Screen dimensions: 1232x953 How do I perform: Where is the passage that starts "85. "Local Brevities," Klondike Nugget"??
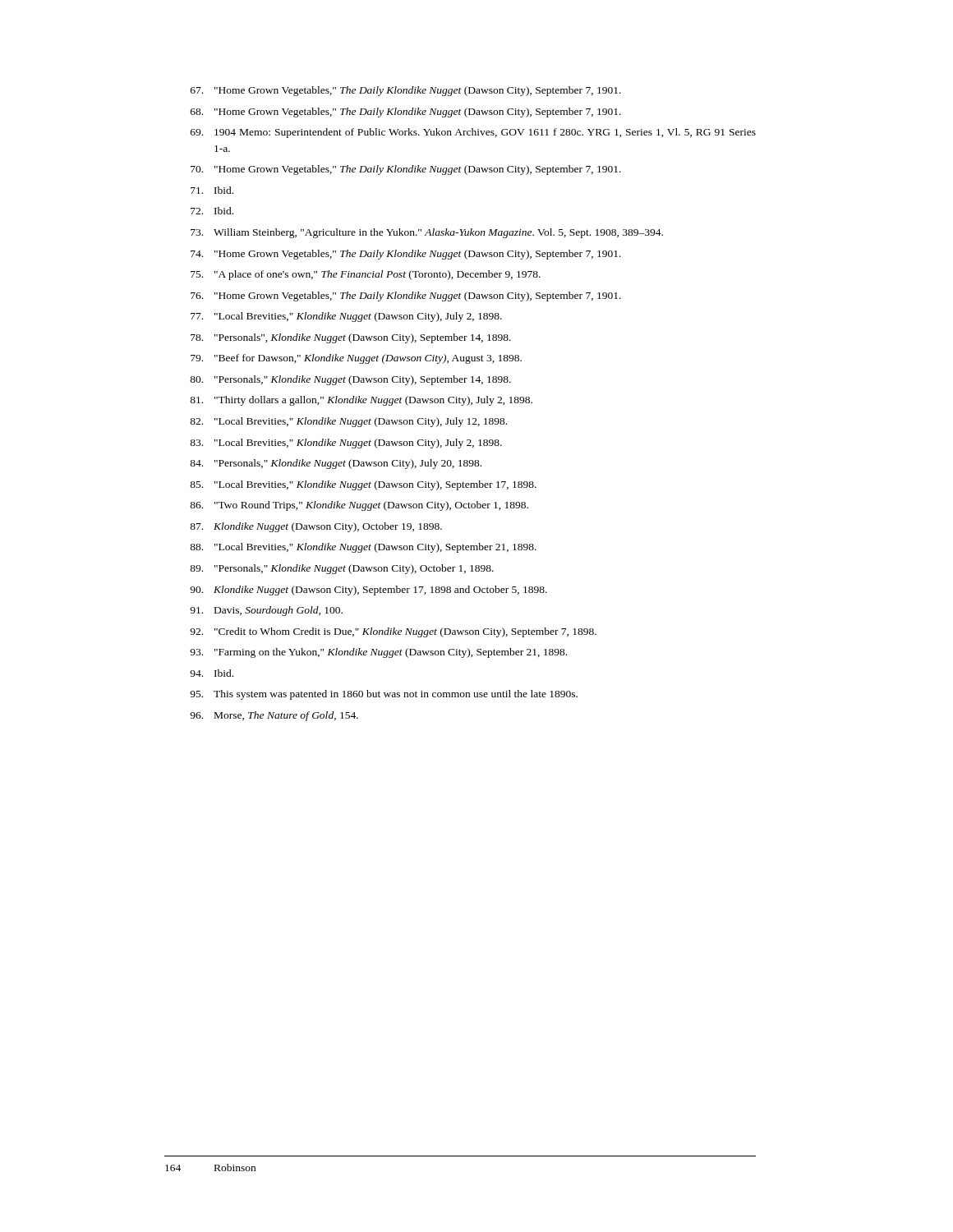pos(460,484)
